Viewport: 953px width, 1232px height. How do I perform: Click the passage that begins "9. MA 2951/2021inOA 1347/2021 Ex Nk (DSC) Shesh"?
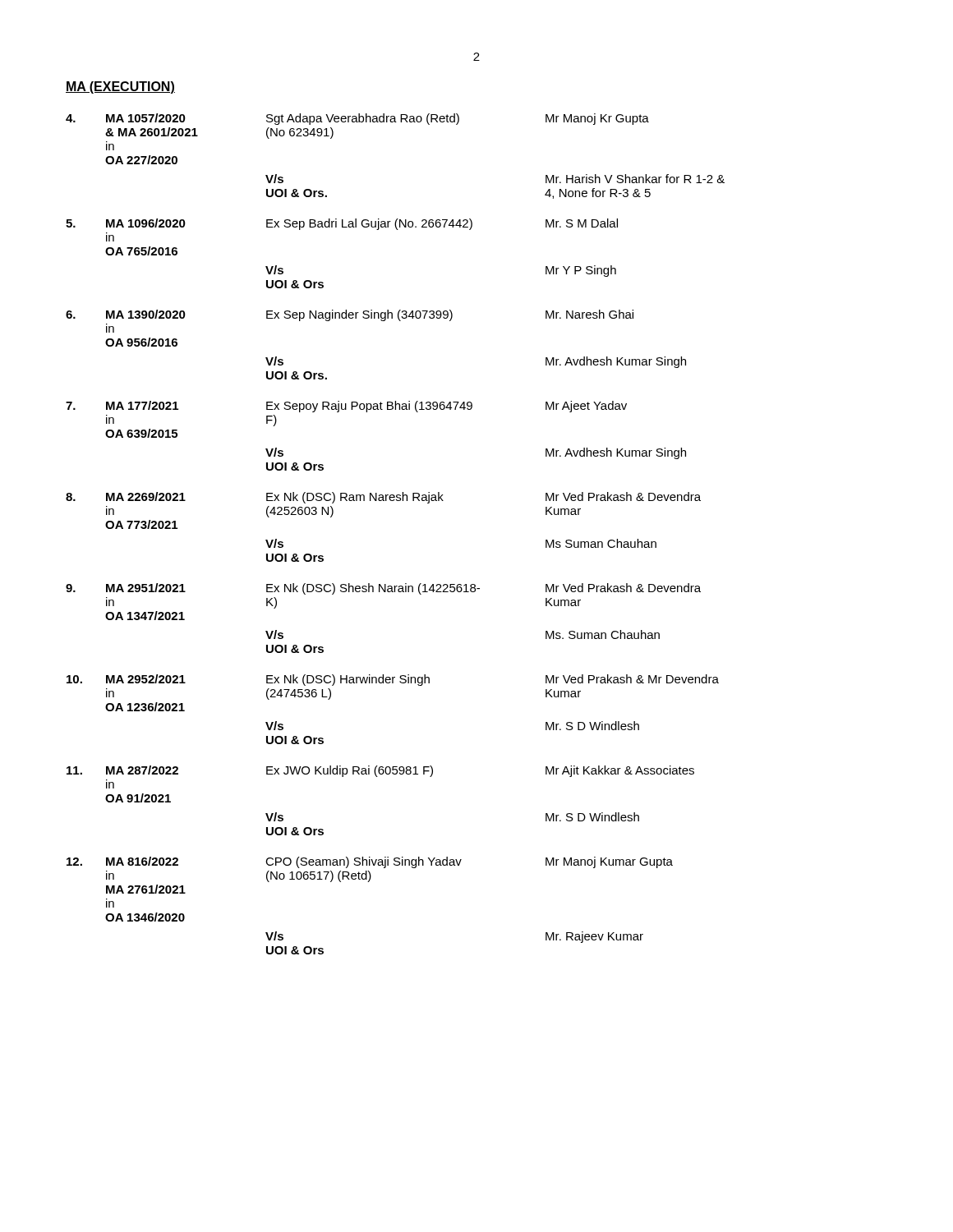(383, 589)
